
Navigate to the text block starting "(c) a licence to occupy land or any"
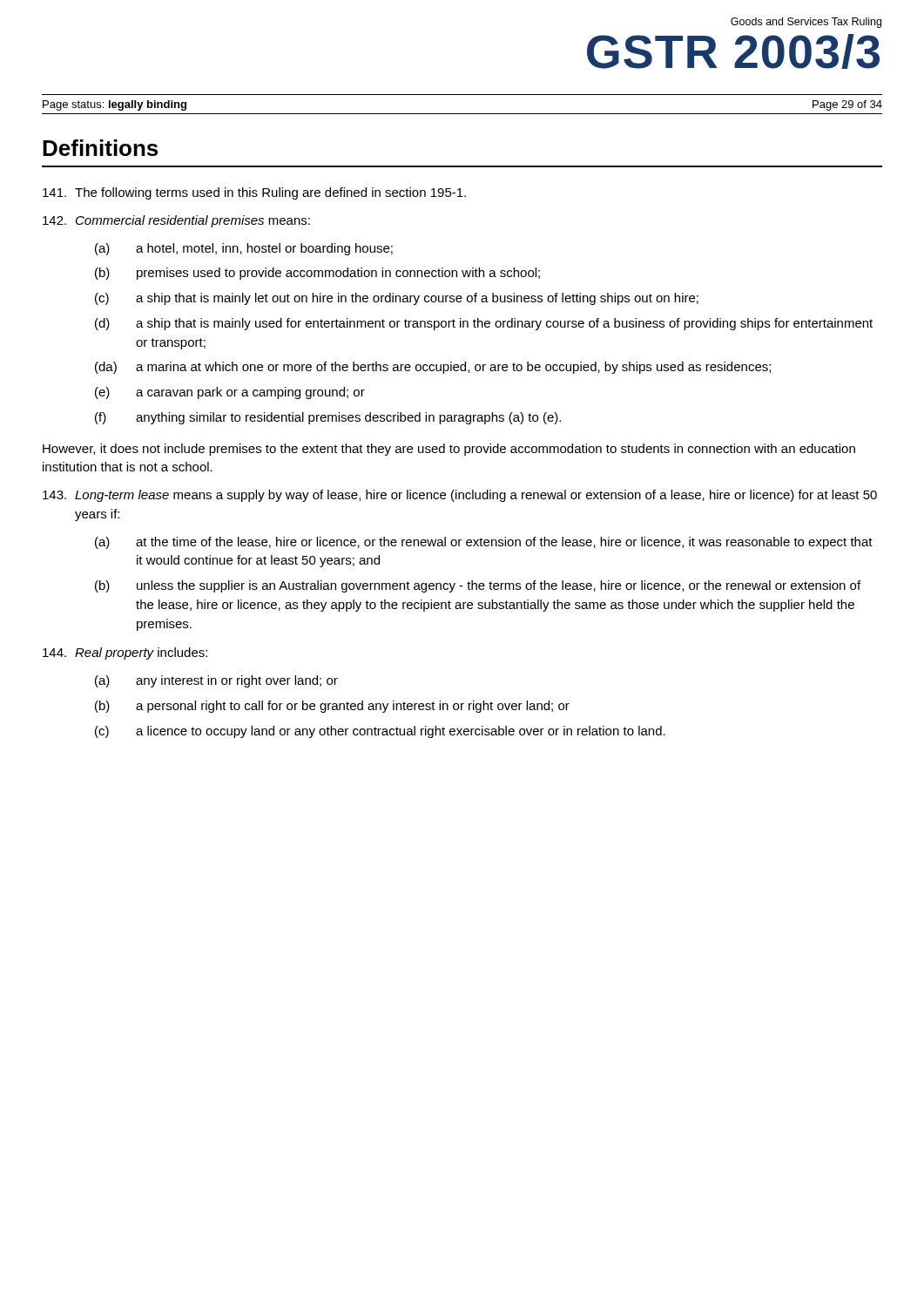point(488,731)
